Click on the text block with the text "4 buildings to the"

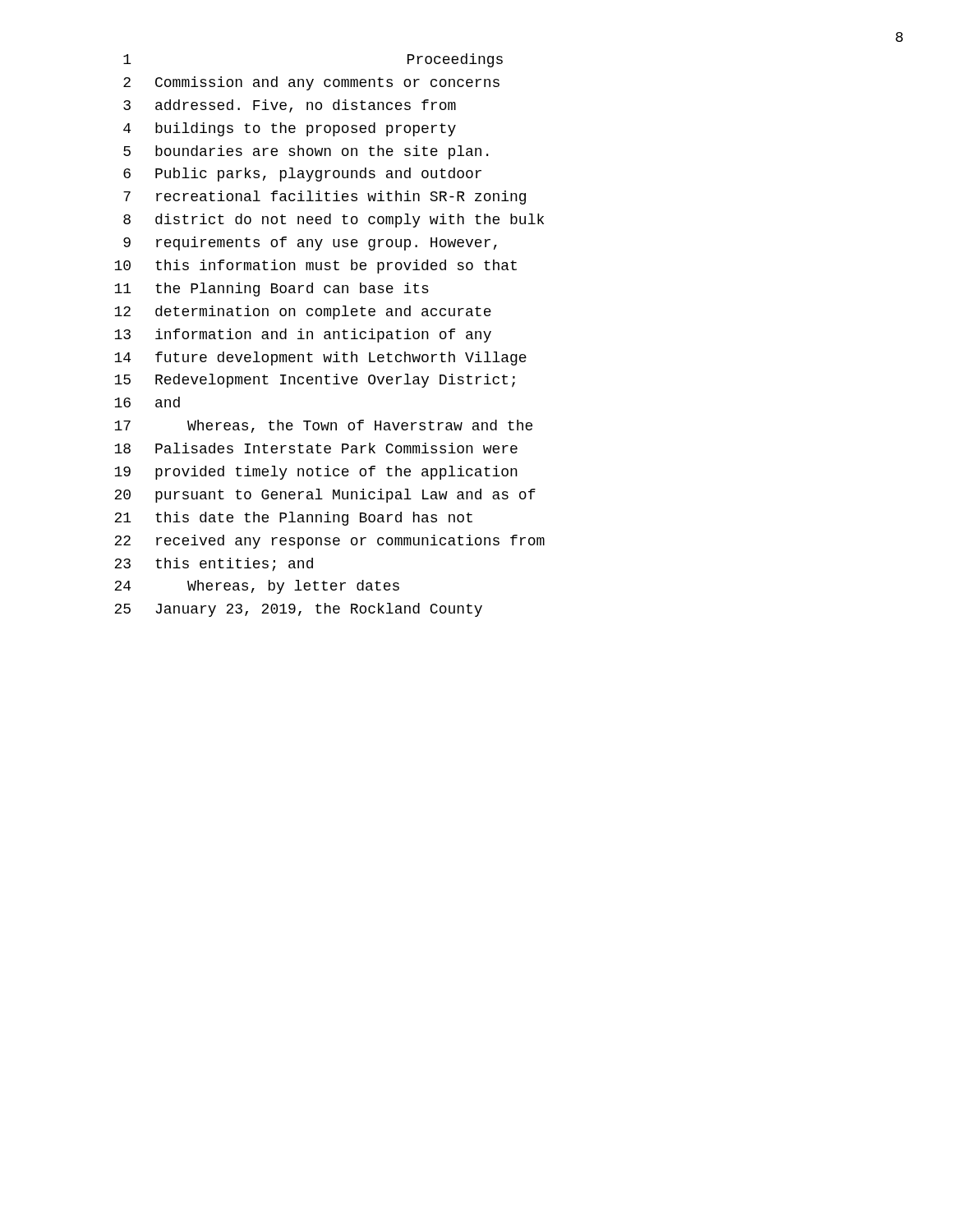(x=269, y=129)
